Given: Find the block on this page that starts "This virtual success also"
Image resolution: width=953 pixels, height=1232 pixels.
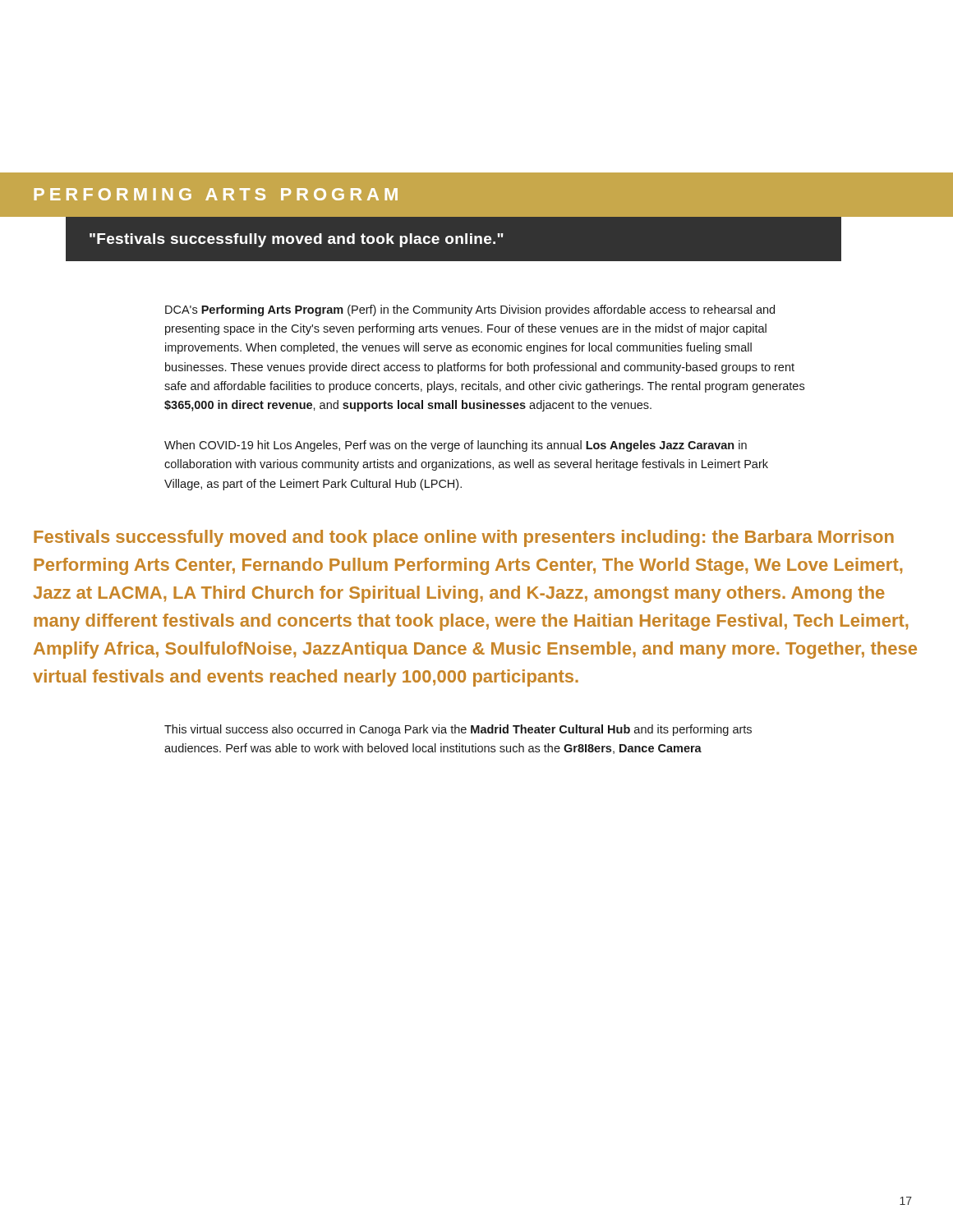Looking at the screenshot, I should [458, 739].
